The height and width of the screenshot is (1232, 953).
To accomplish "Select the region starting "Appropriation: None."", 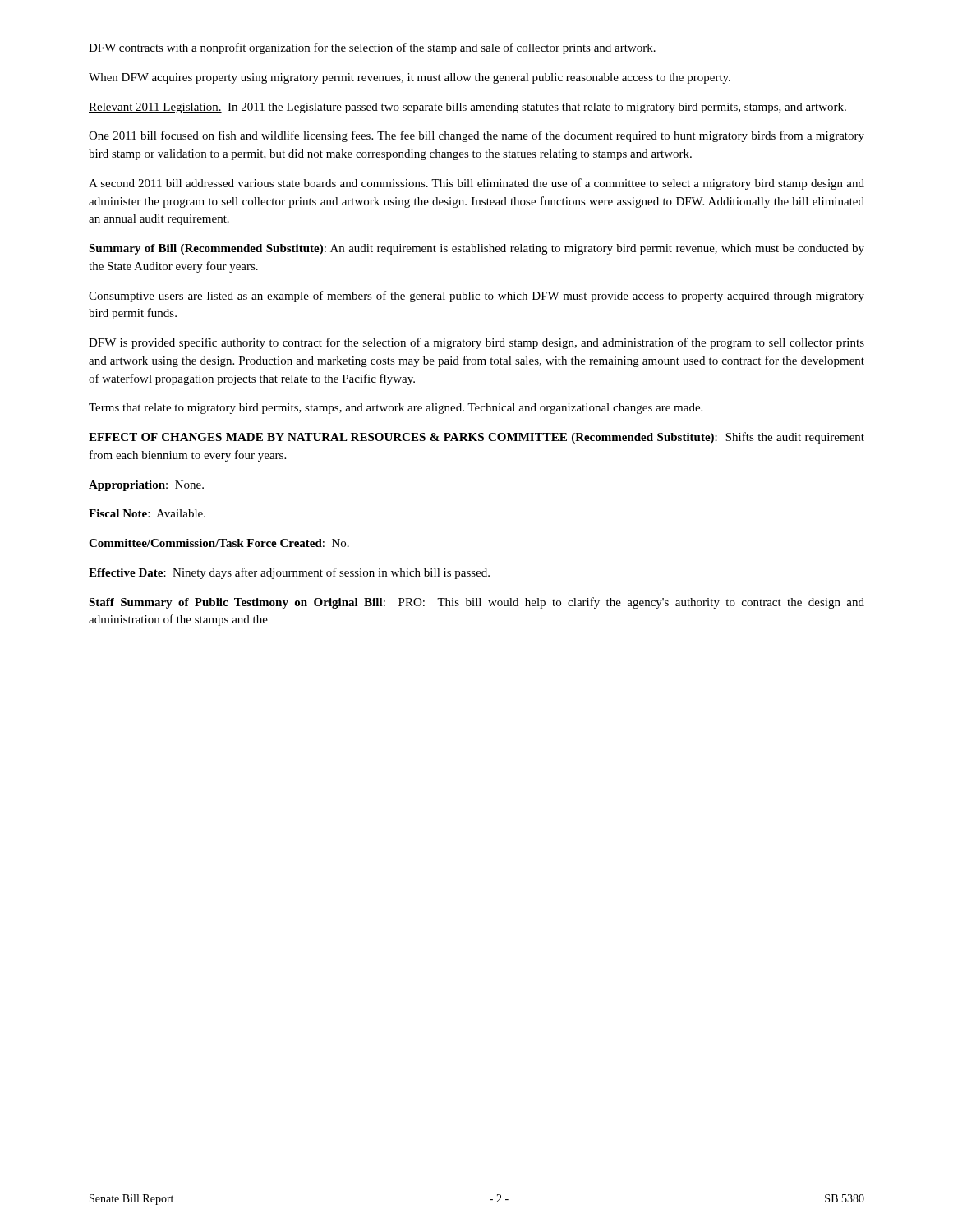I will [147, 484].
